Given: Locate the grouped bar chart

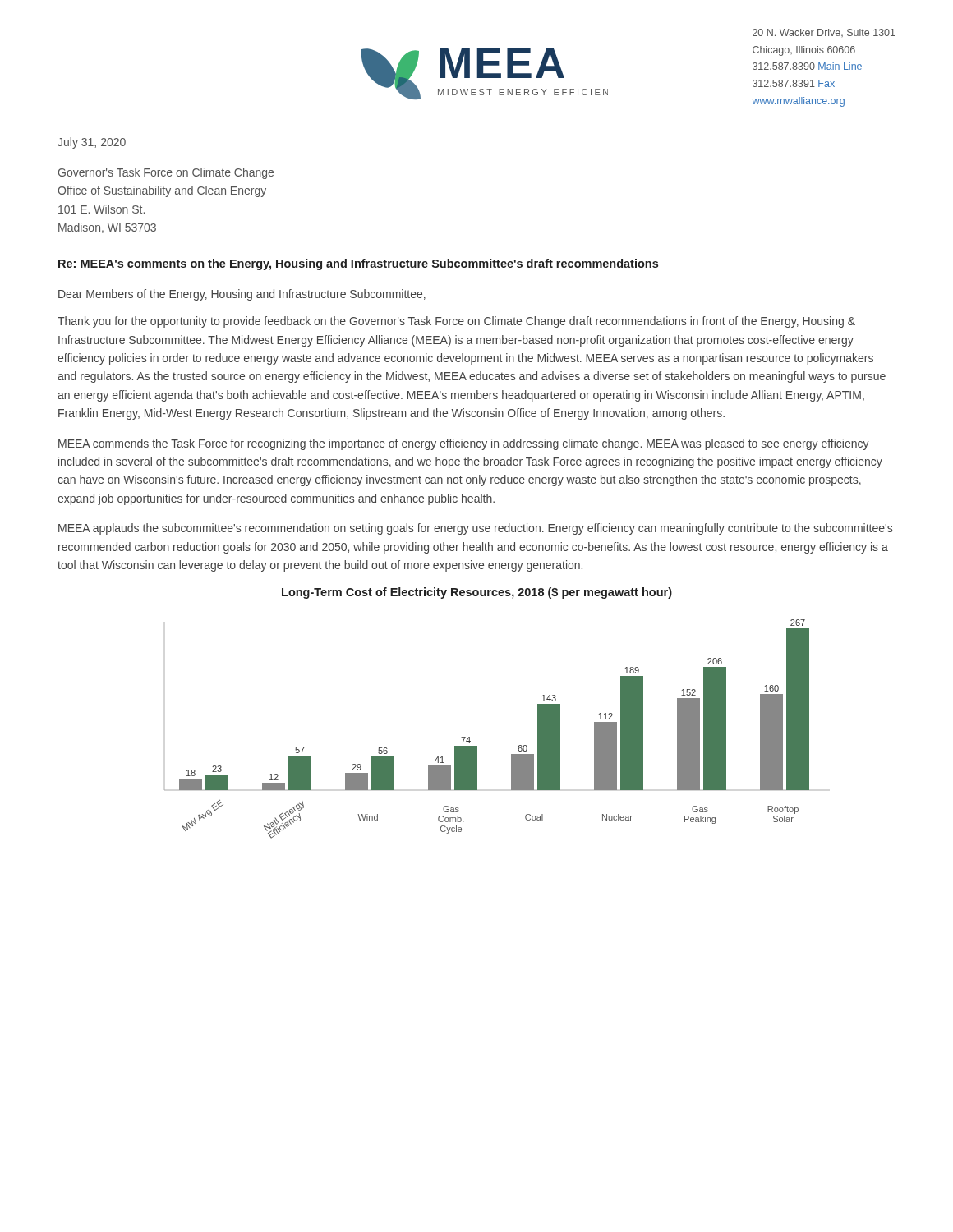Looking at the screenshot, I should [x=476, y=725].
